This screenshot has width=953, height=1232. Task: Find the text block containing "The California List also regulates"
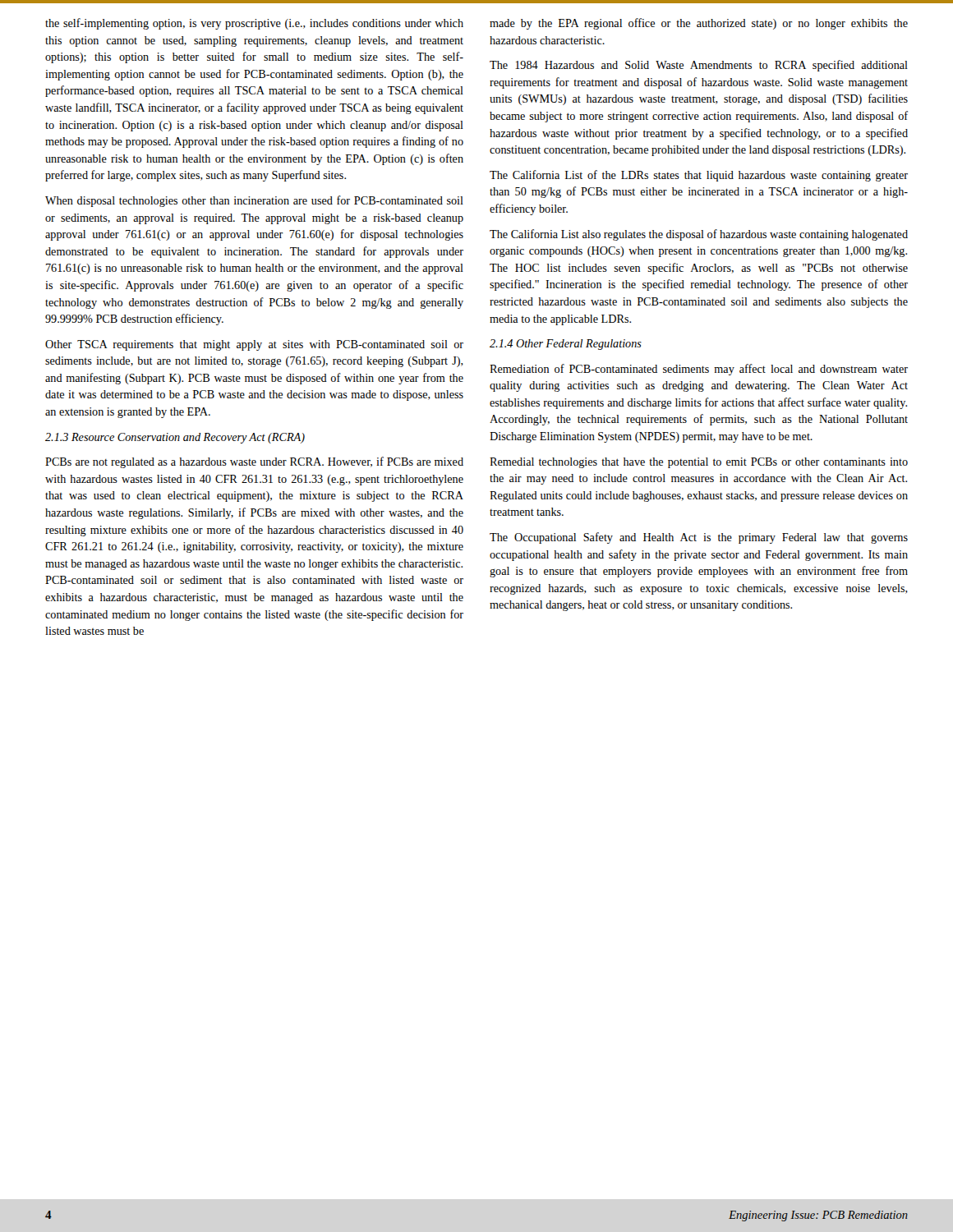pyautogui.click(x=699, y=276)
